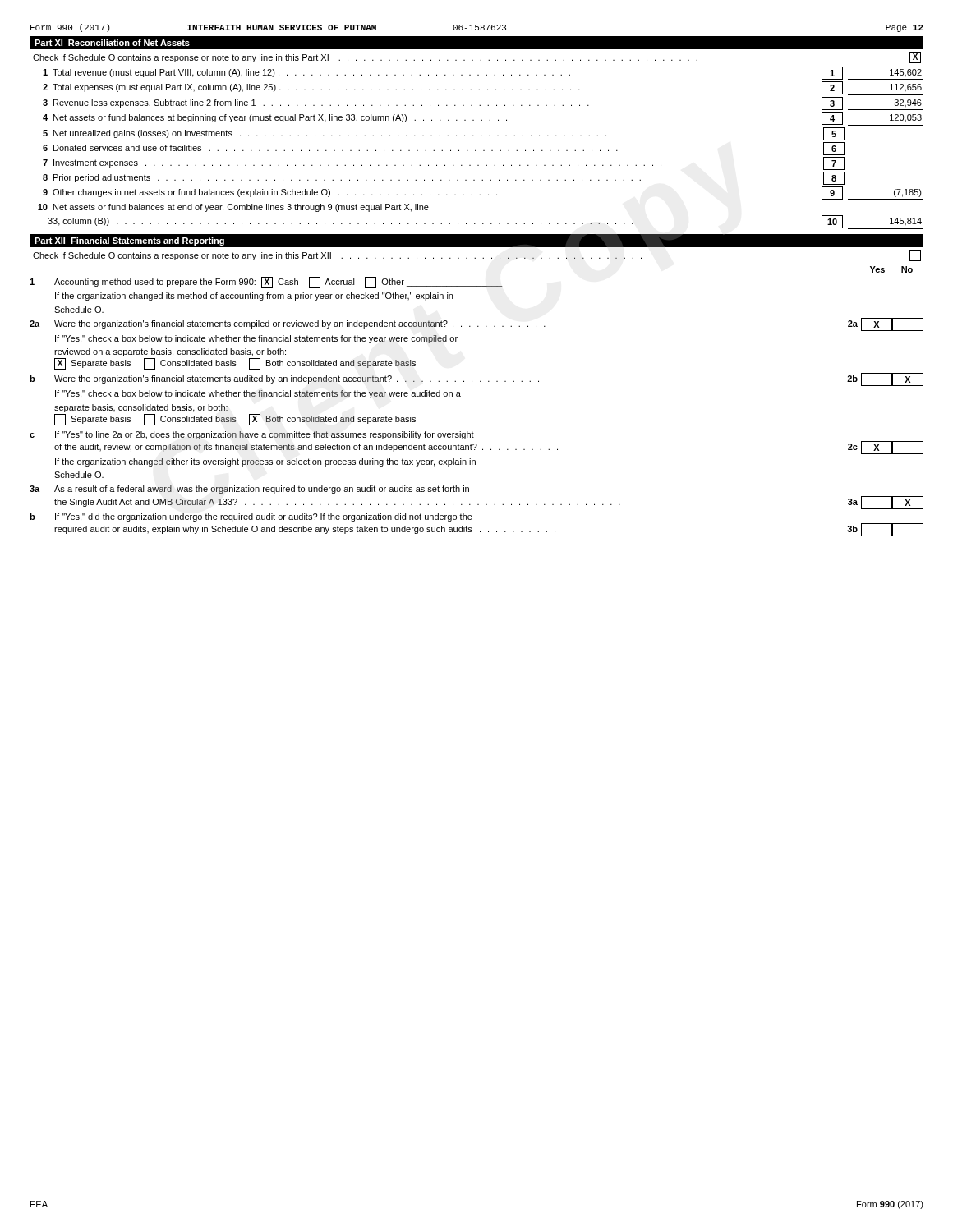Find the list item with the text "b Were the organization's financial"
This screenshot has height=1232, width=953.
(x=476, y=380)
